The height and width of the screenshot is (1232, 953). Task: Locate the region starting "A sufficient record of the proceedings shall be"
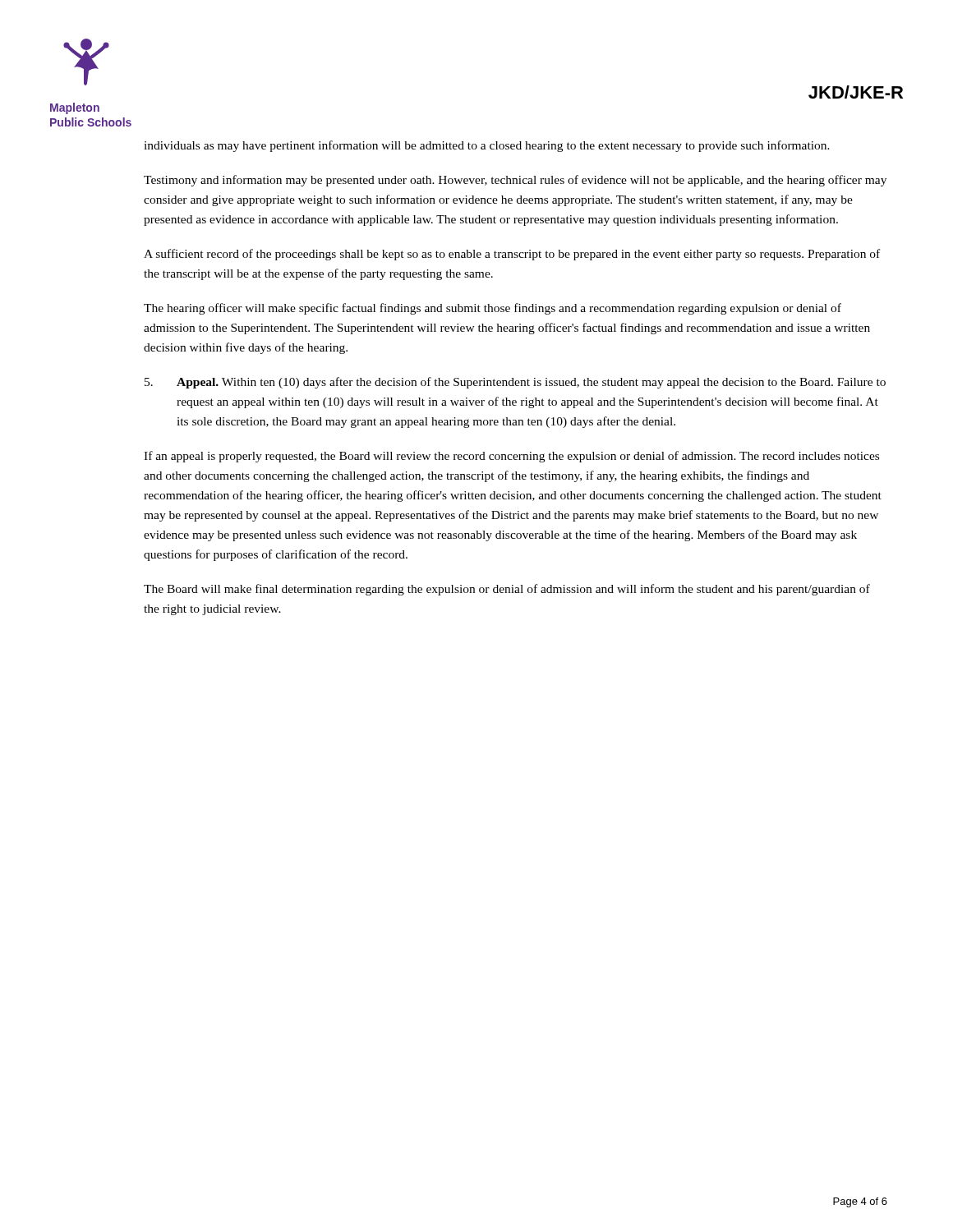[x=512, y=263]
